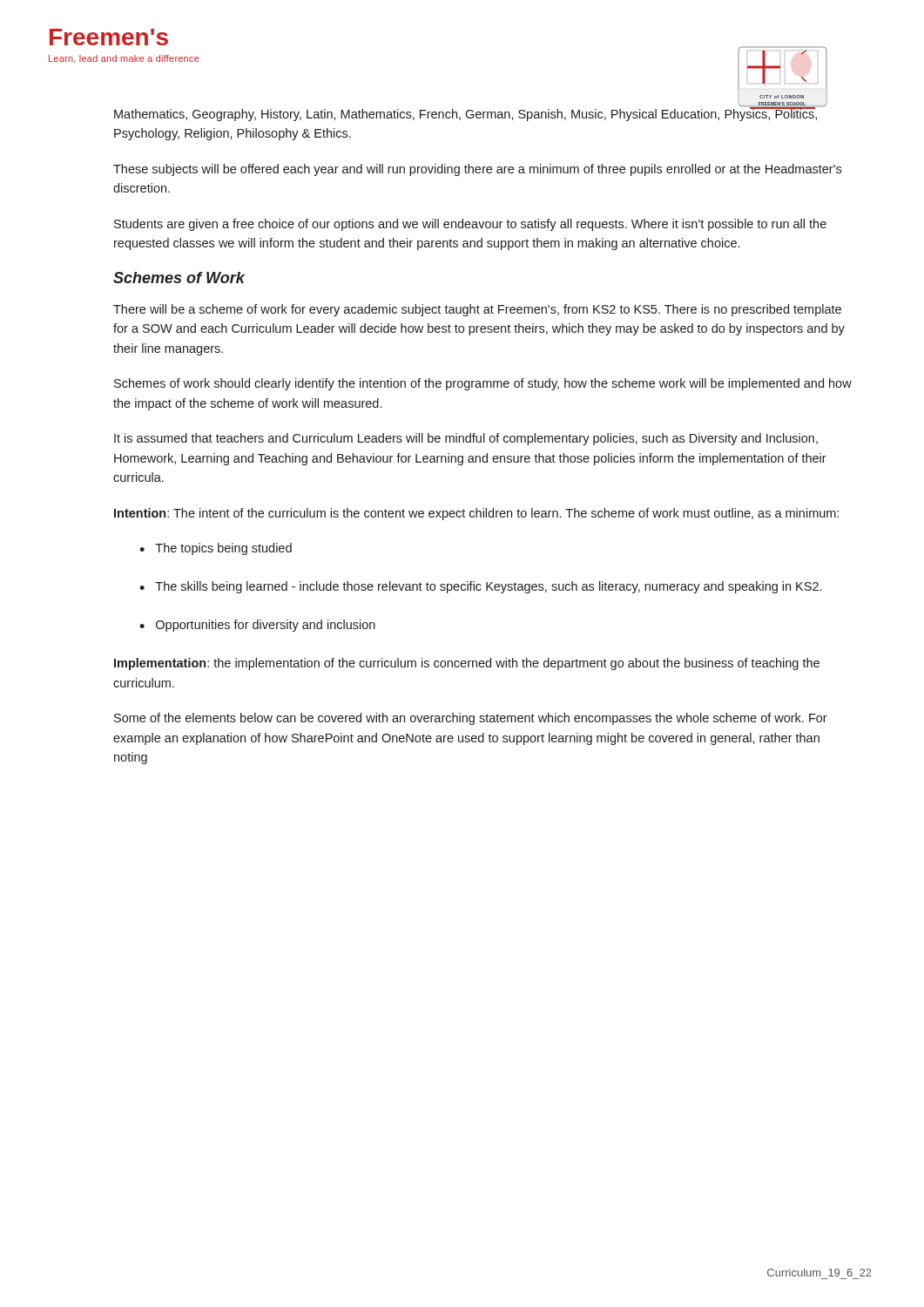Find the text starting "Some of the elements below"

pyautogui.click(x=470, y=738)
